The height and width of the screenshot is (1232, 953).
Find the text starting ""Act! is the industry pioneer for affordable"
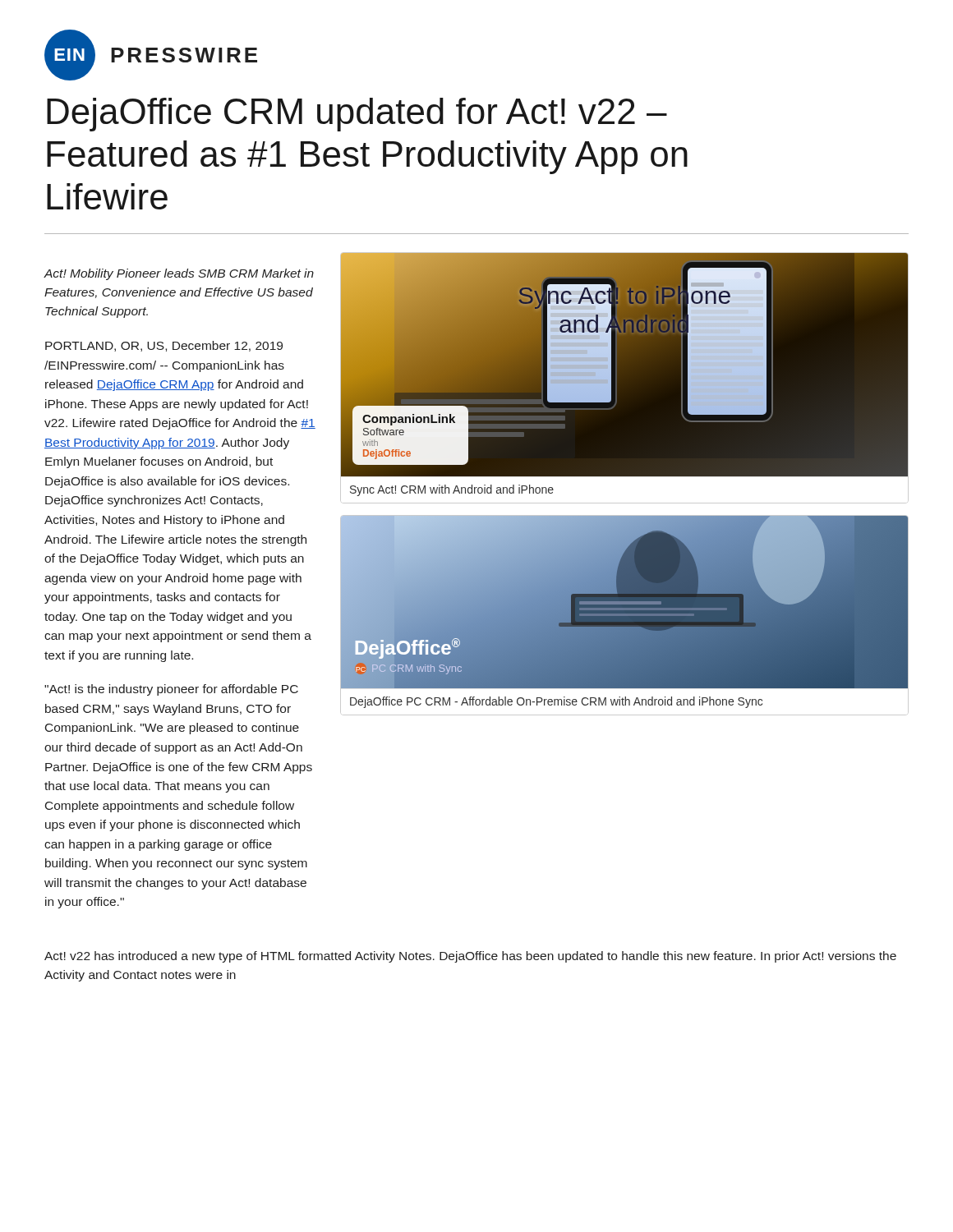pyautogui.click(x=180, y=796)
